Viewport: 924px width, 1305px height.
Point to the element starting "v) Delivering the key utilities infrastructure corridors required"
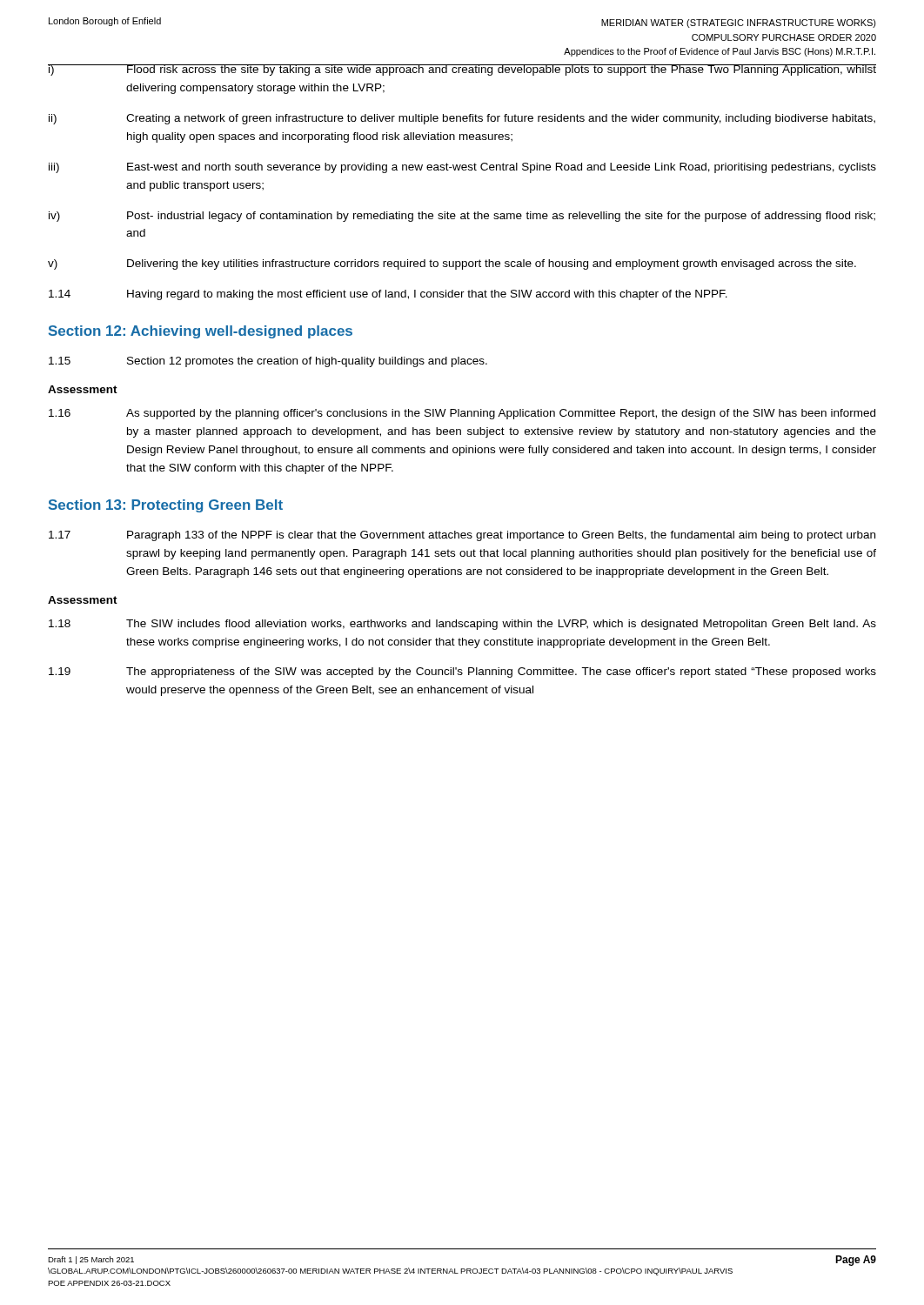[x=462, y=264]
